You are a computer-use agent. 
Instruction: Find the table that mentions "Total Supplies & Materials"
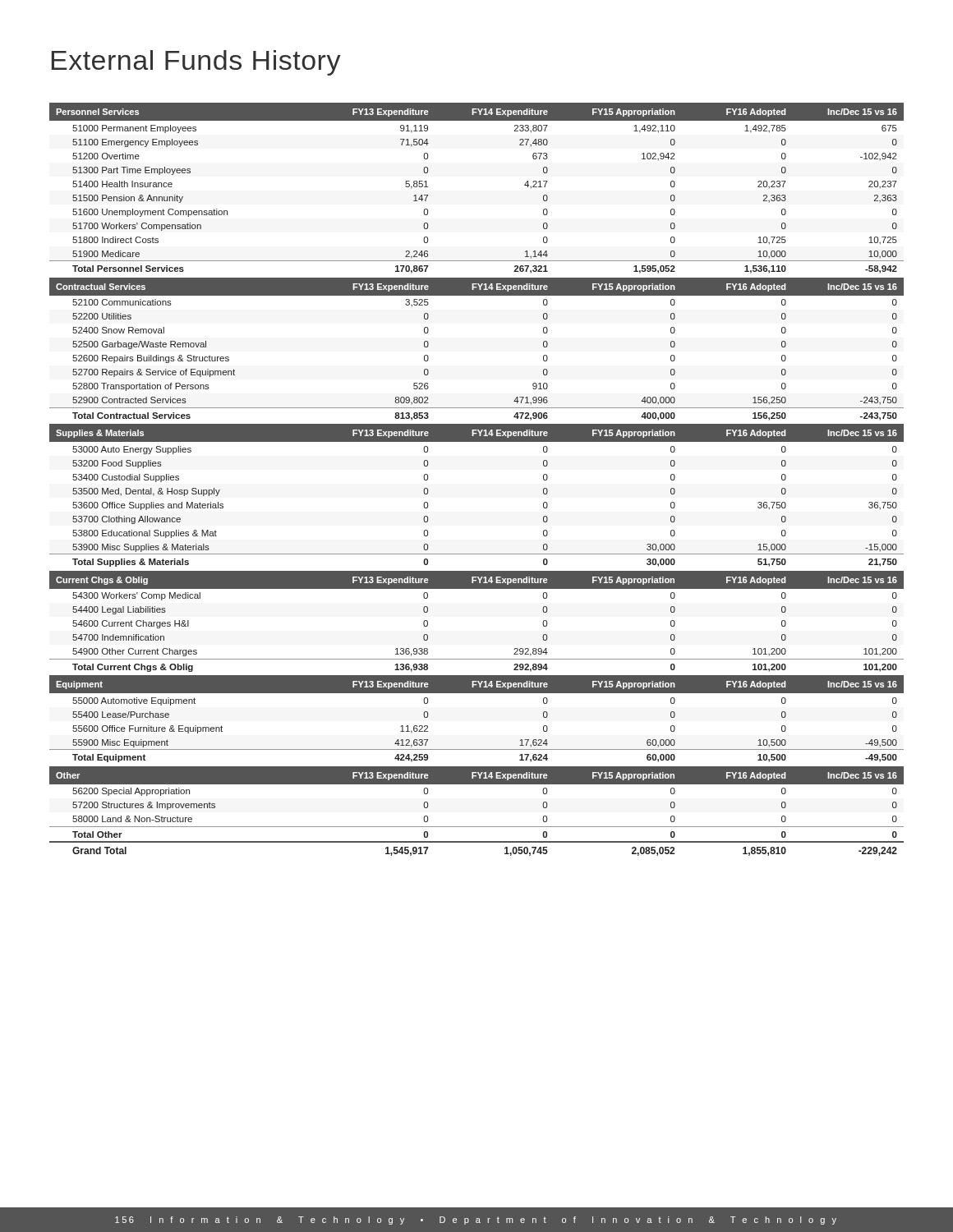tap(476, 496)
